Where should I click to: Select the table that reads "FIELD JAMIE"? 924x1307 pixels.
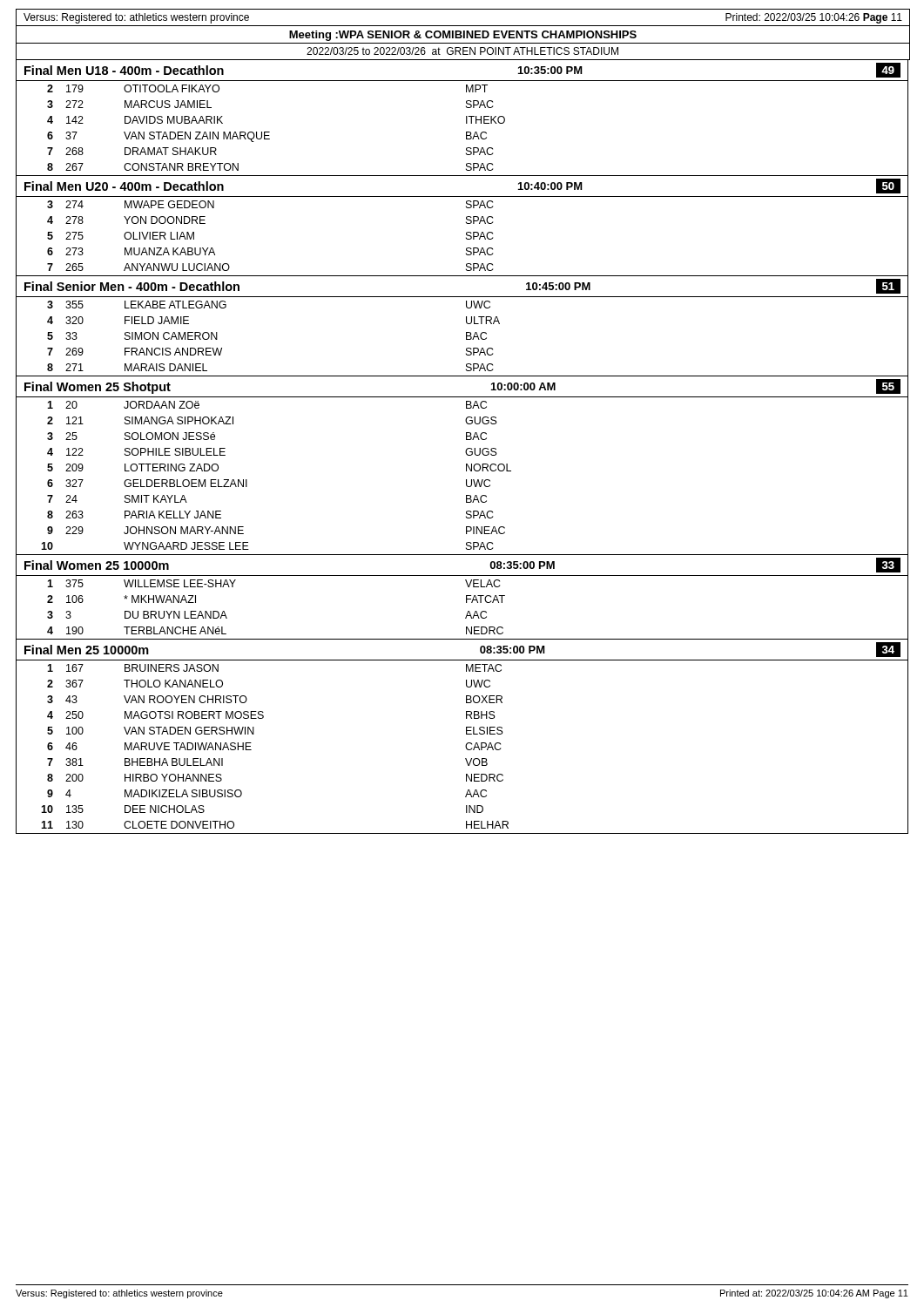pyautogui.click(x=462, y=337)
